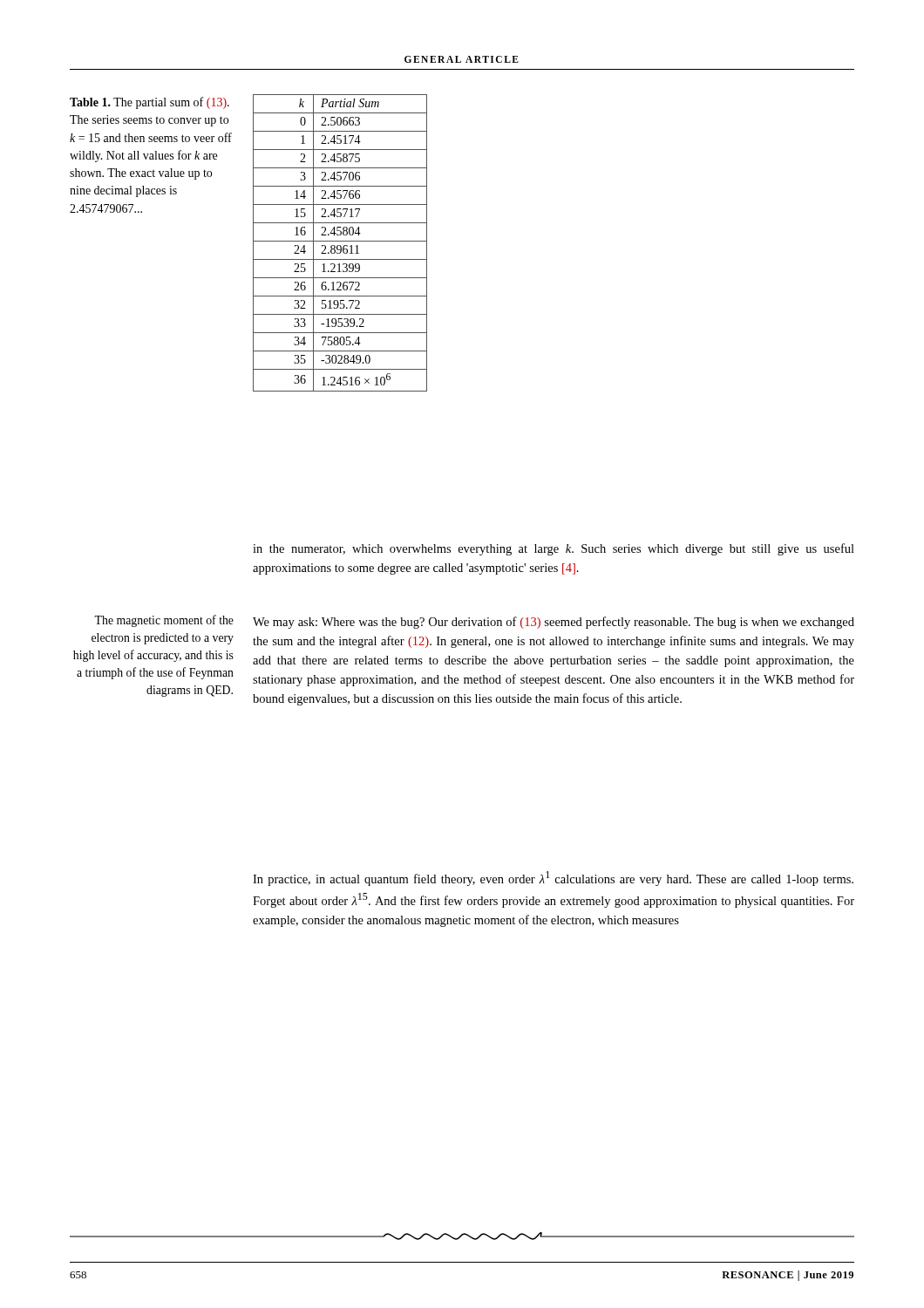Select the table that reads "1.24516 × 10 6"
This screenshot has width=924, height=1308.
357,243
